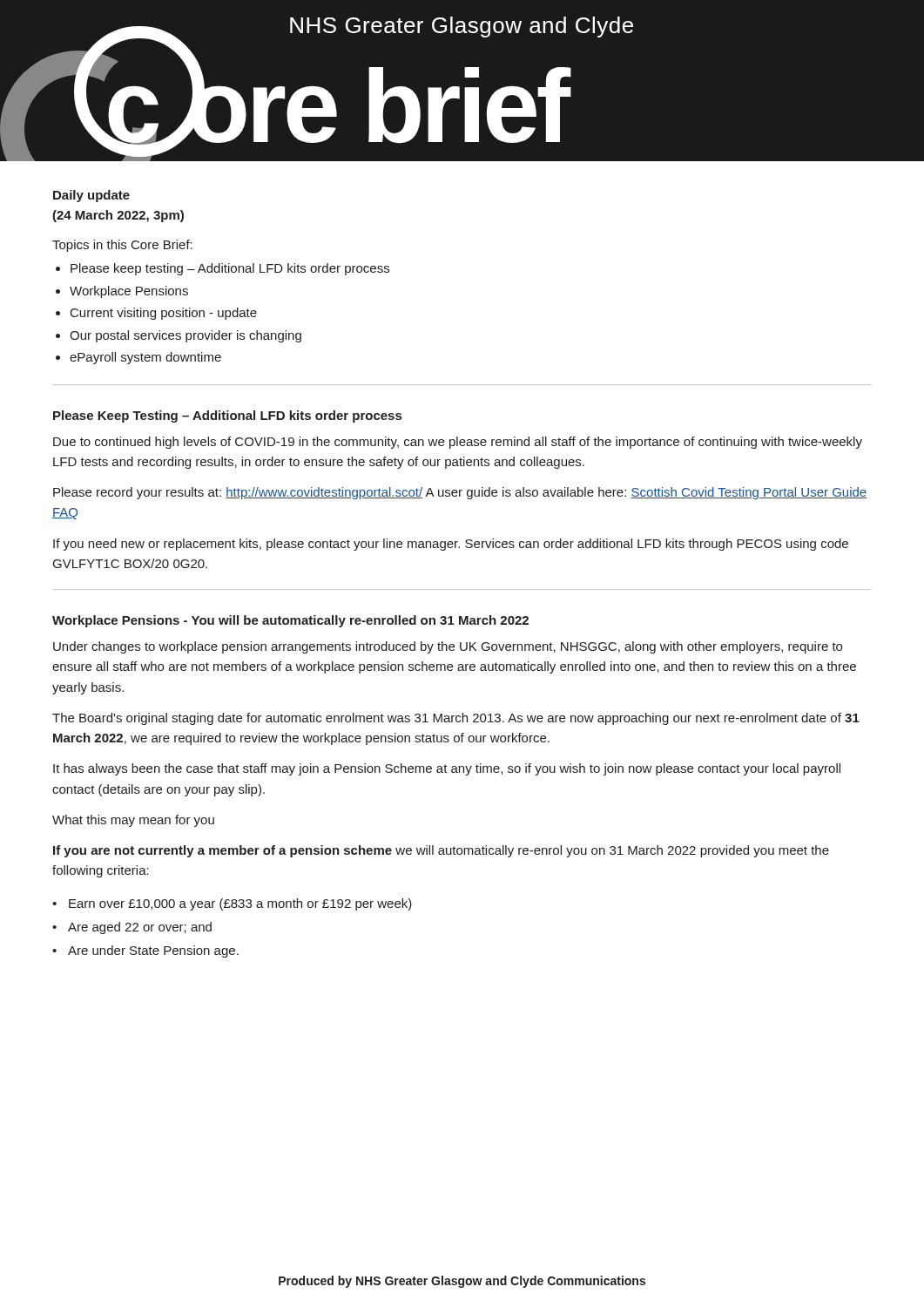Image resolution: width=924 pixels, height=1307 pixels.
Task: Select the text block containing "If you are not currently"
Action: tap(441, 860)
